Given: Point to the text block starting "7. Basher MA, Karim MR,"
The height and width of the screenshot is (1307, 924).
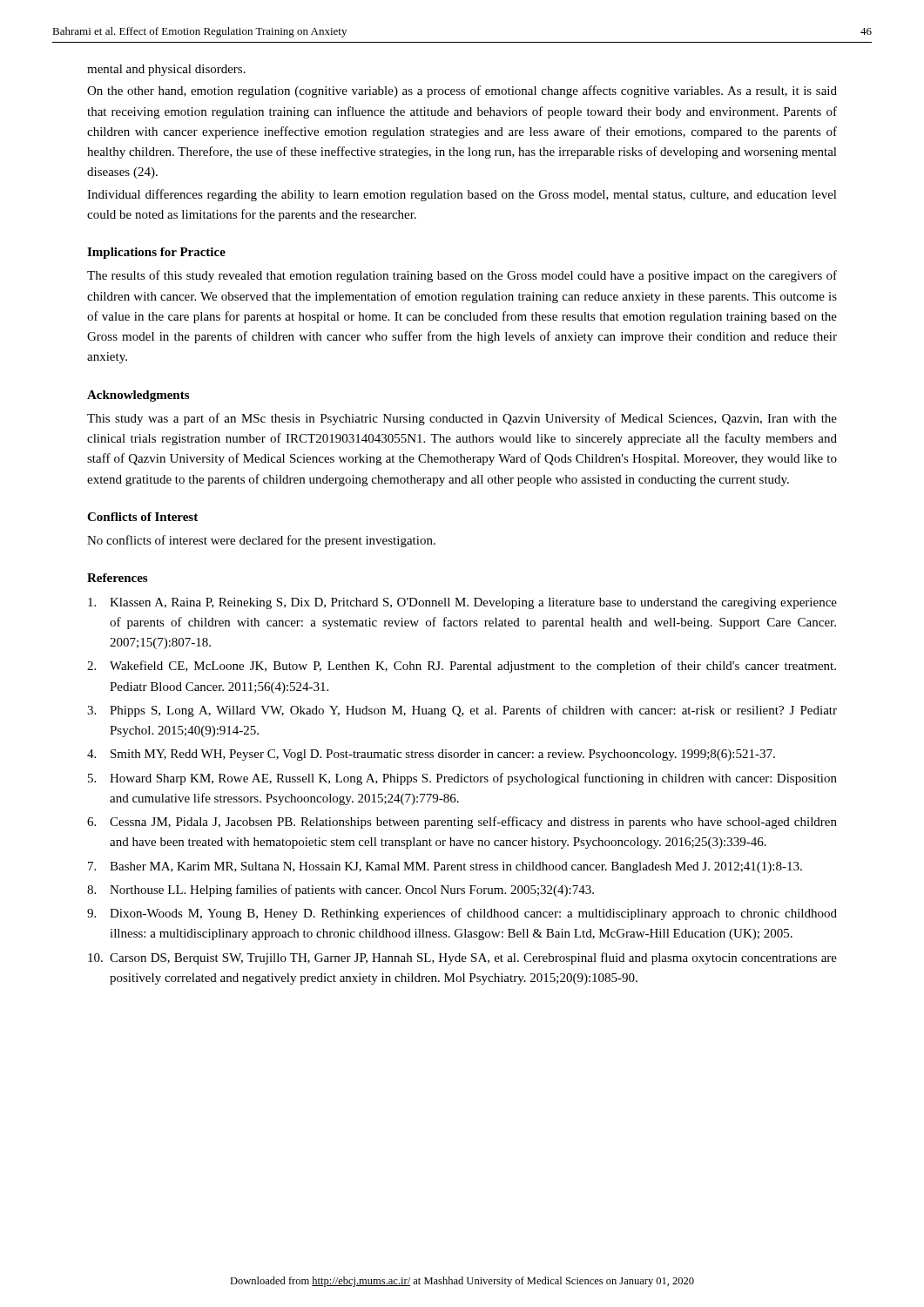Looking at the screenshot, I should tap(462, 866).
